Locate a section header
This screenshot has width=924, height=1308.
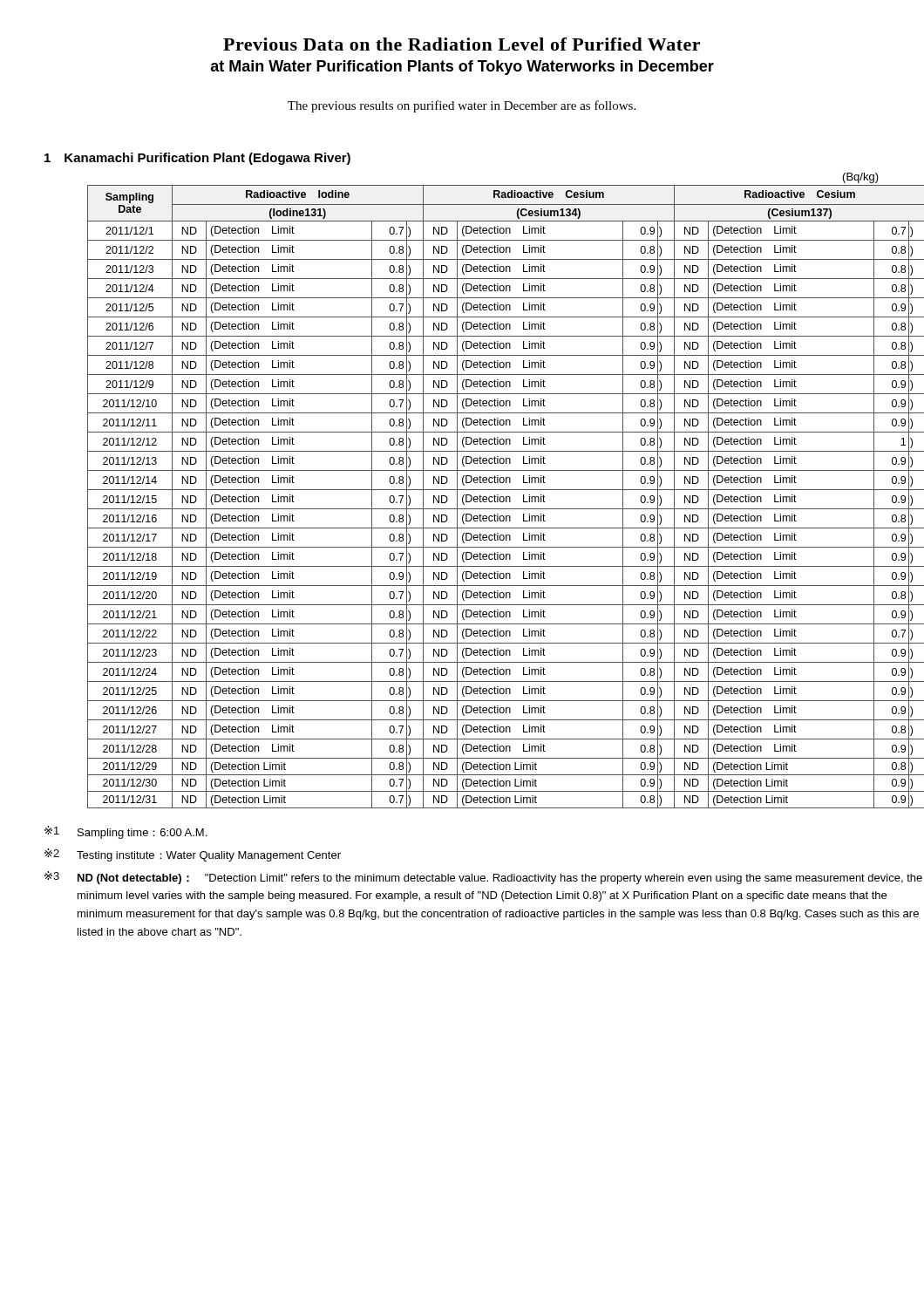(197, 157)
